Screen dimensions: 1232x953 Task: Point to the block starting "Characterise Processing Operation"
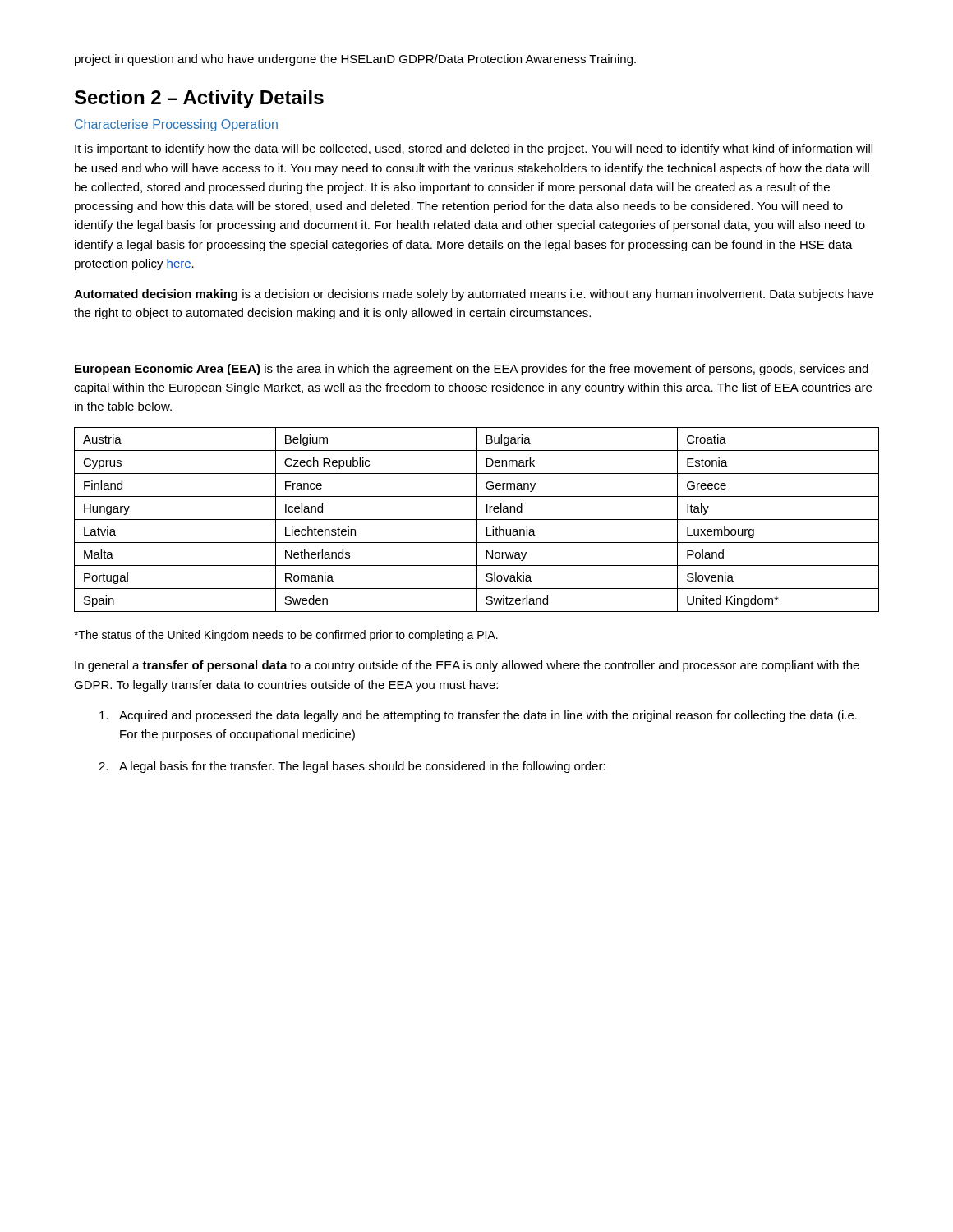[x=176, y=125]
